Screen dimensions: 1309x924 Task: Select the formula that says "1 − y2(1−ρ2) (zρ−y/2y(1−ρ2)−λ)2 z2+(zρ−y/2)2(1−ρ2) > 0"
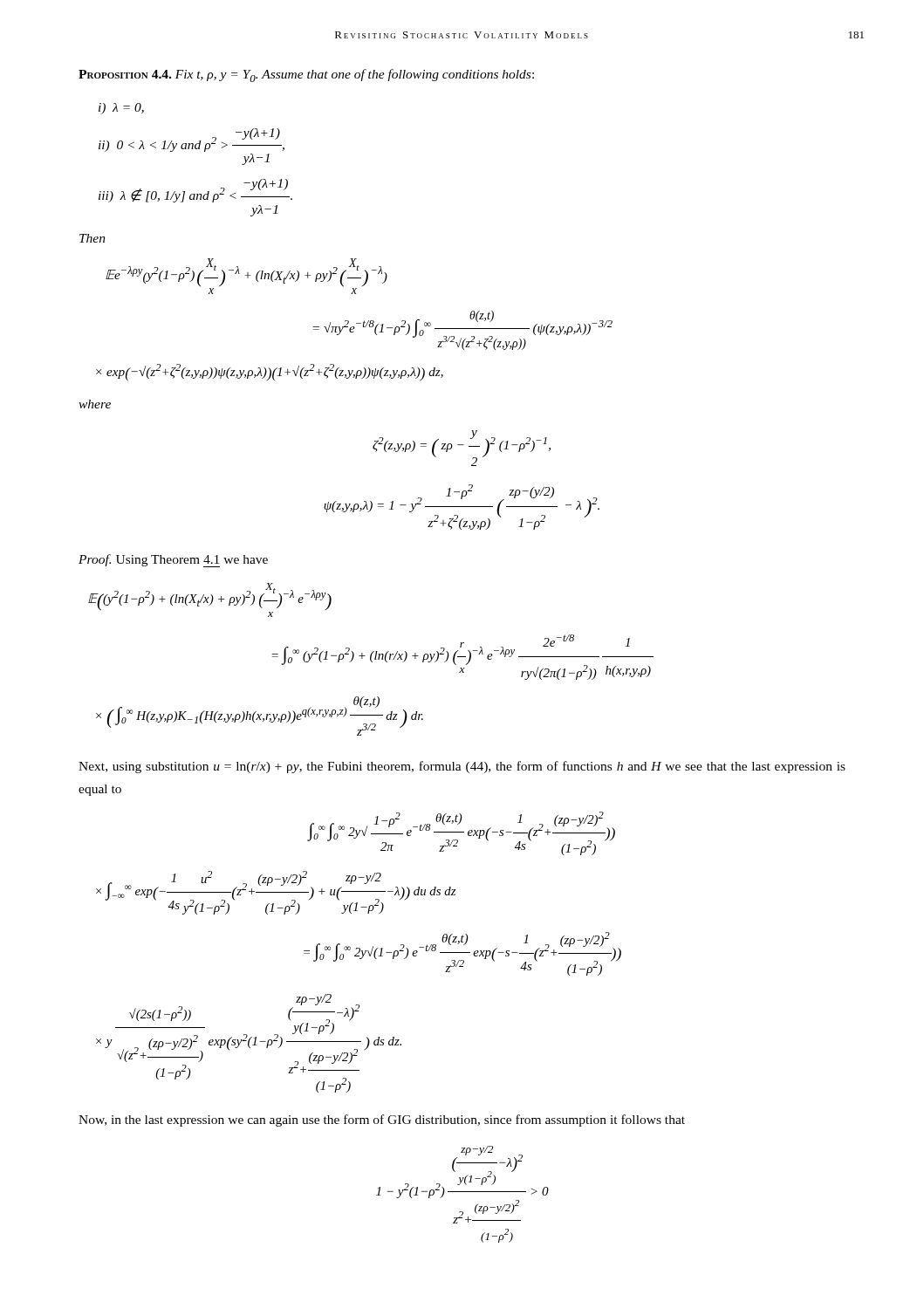click(x=462, y=1193)
